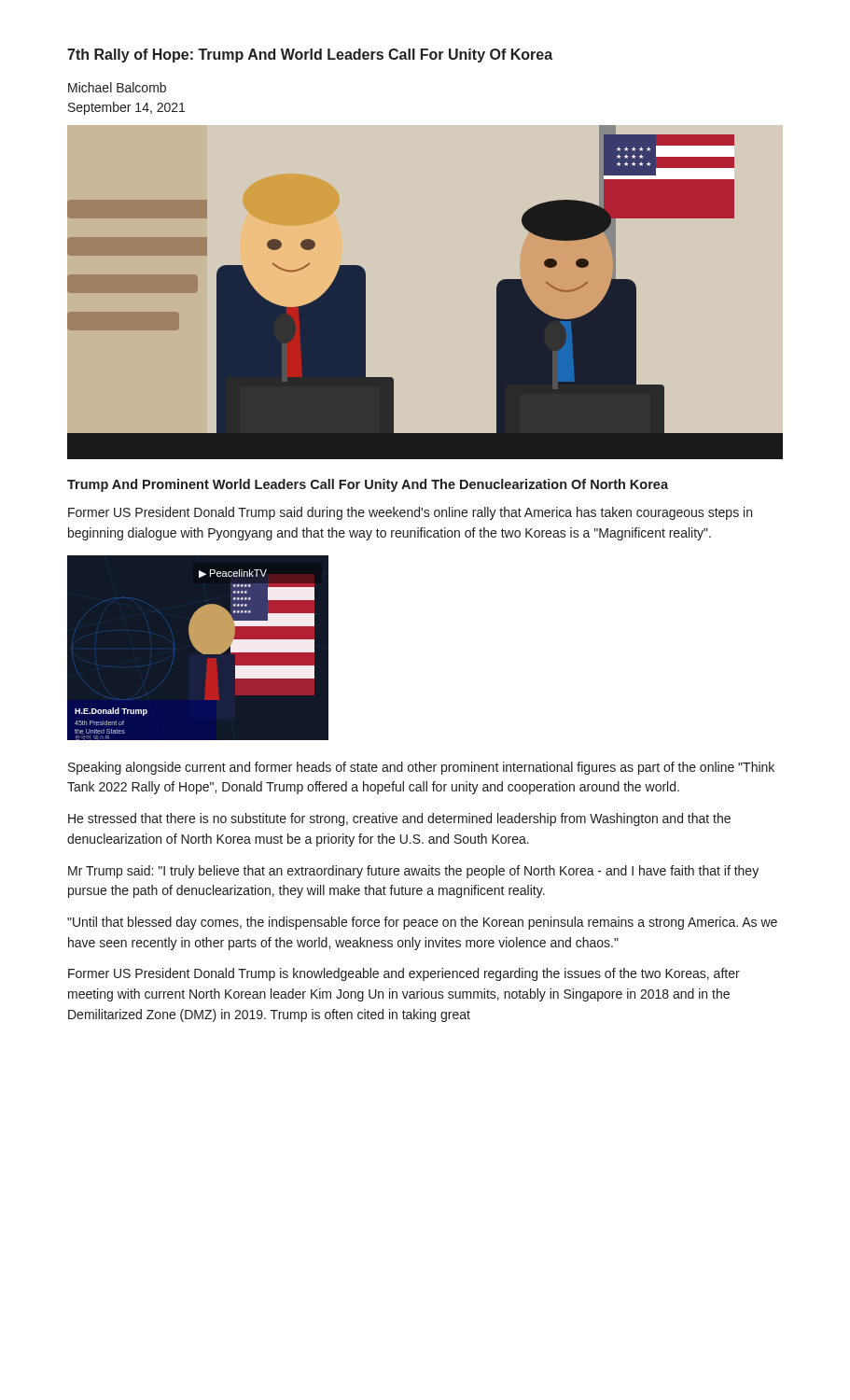Point to the title beginning "7th Rally of Hope: Trump And World"
The height and width of the screenshot is (1400, 850).
tap(310, 55)
